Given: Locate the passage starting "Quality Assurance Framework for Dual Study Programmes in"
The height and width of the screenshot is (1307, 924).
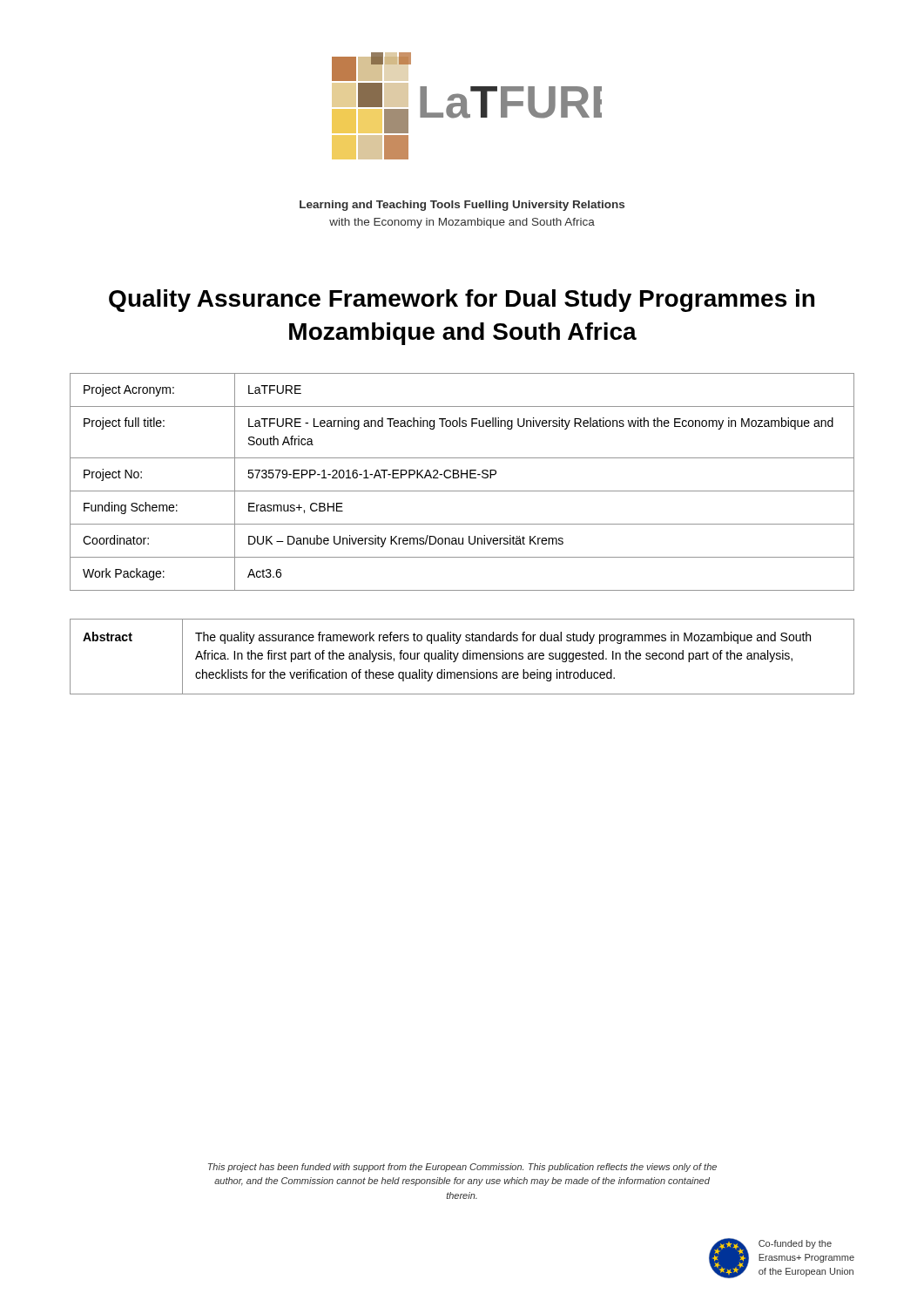Looking at the screenshot, I should [462, 315].
